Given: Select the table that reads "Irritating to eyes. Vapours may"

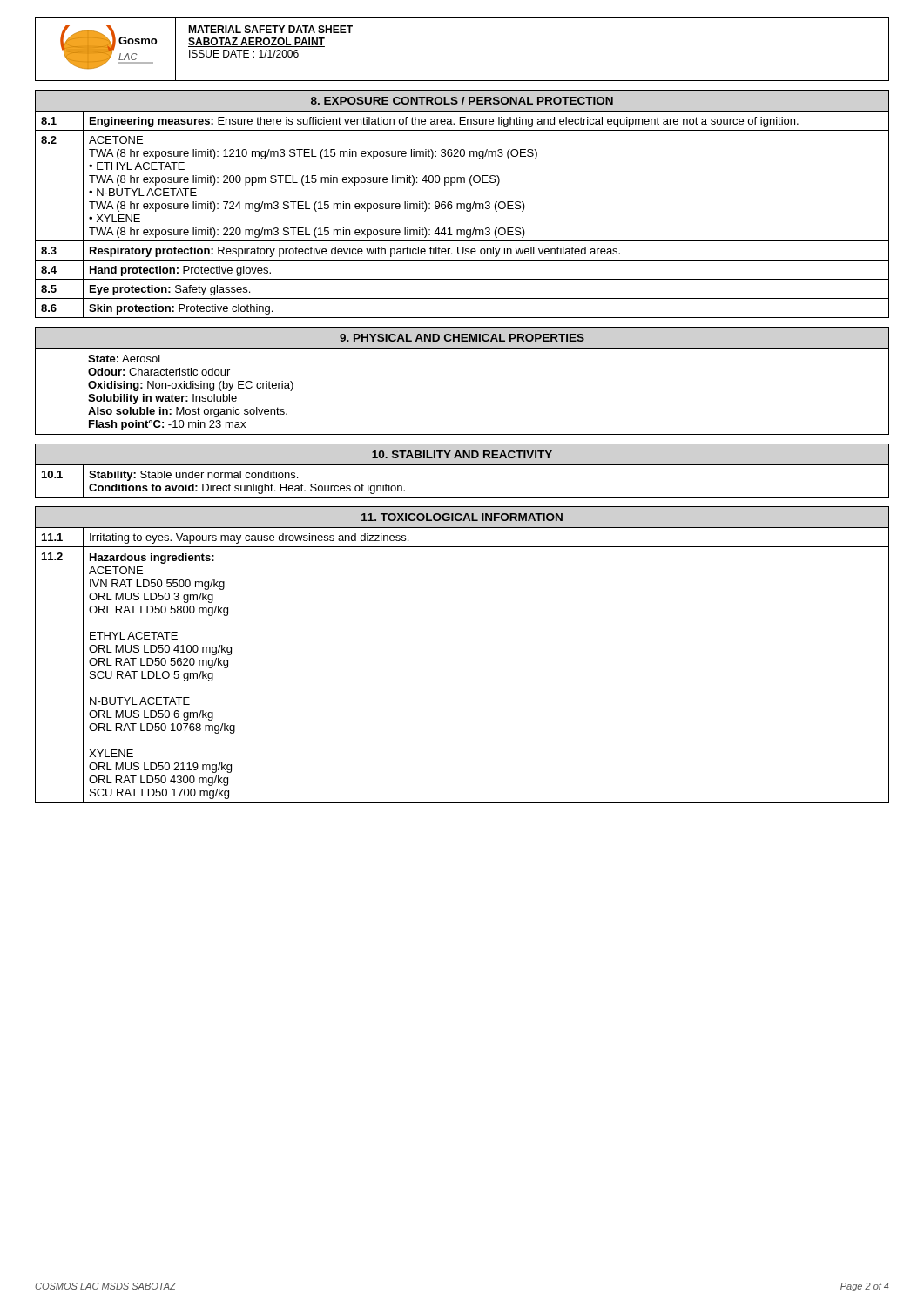Looking at the screenshot, I should click(462, 665).
